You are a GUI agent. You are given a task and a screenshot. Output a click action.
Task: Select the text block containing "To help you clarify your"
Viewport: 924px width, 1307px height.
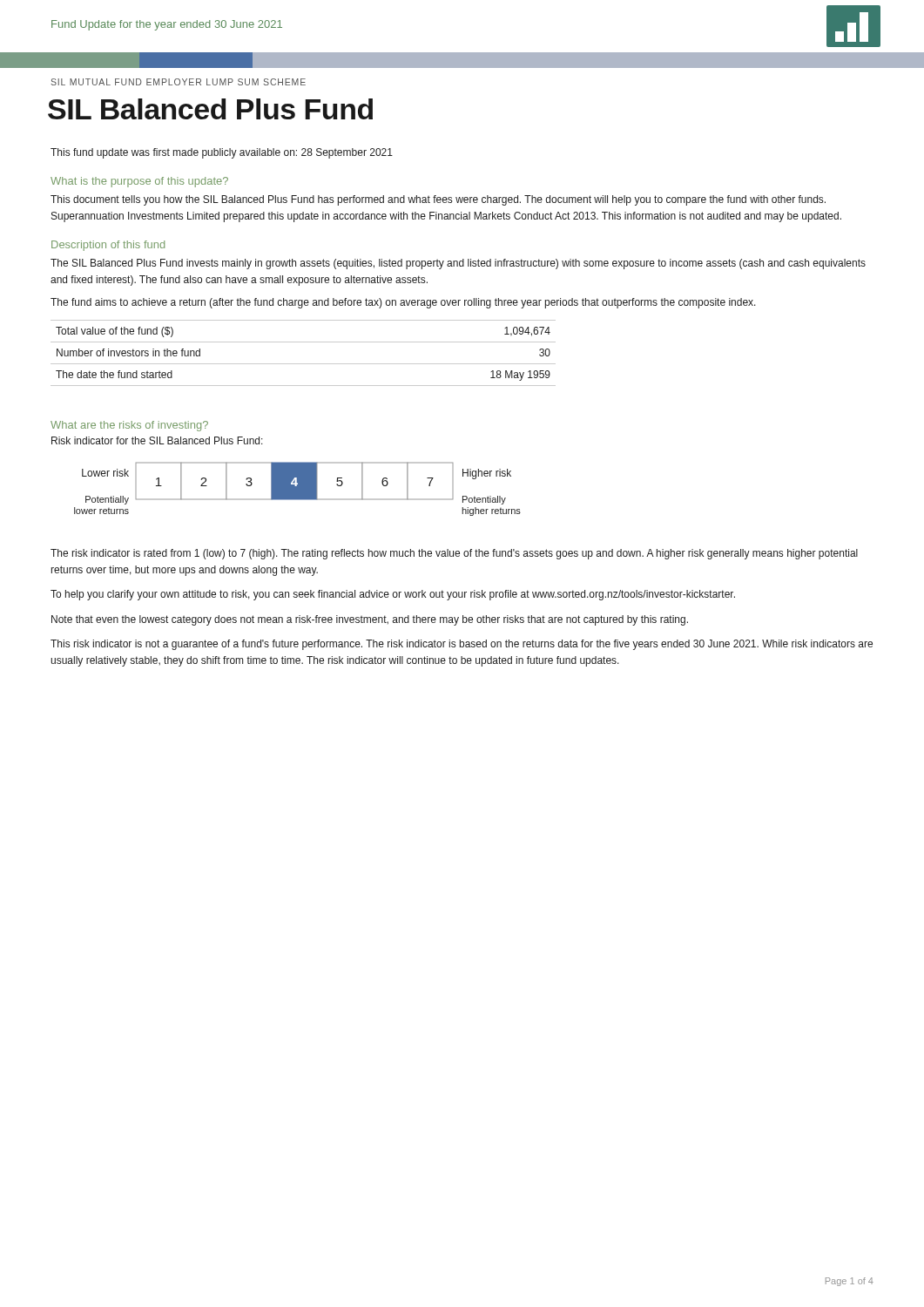tap(393, 594)
